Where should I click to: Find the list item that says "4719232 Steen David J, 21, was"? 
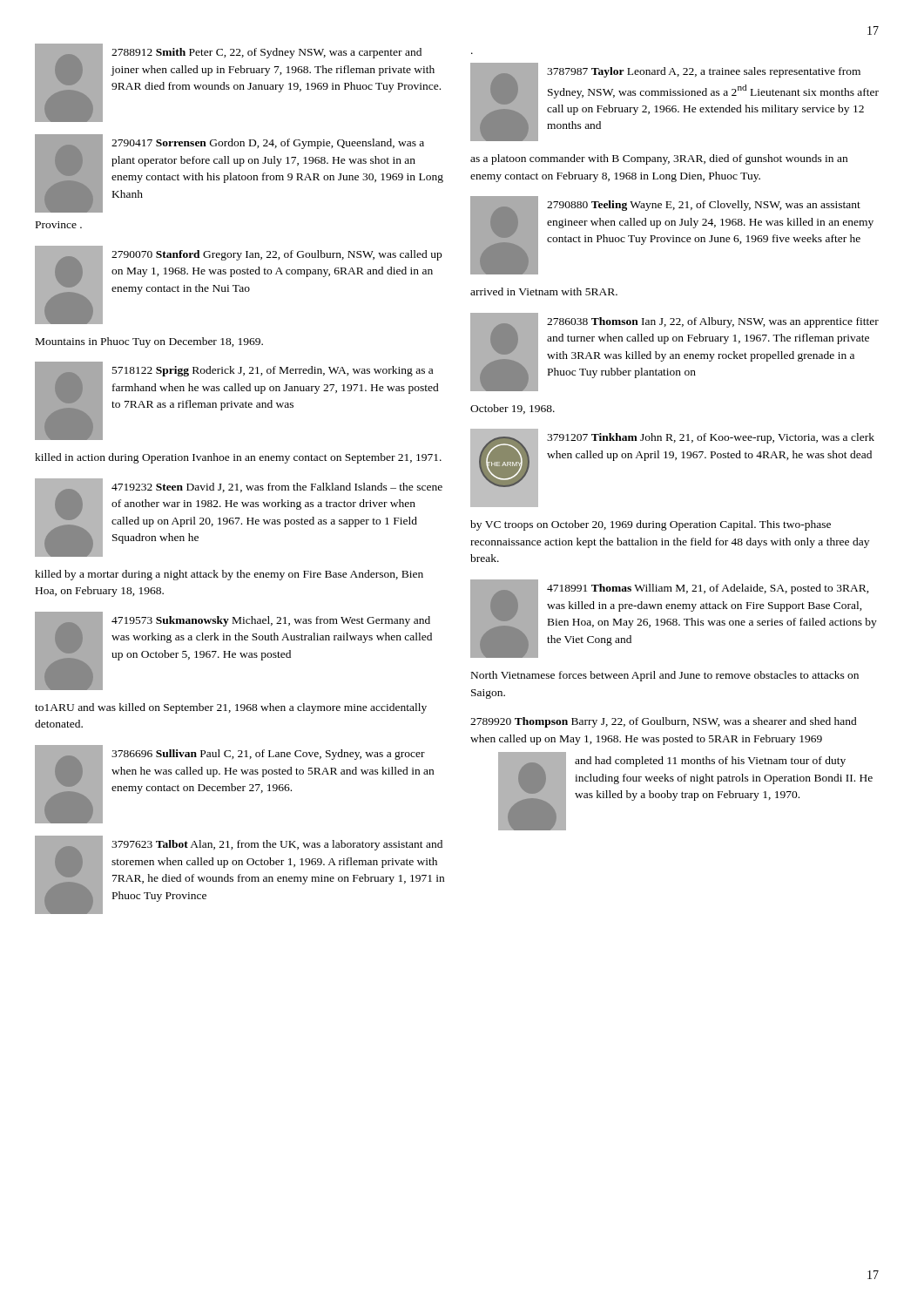(x=240, y=517)
